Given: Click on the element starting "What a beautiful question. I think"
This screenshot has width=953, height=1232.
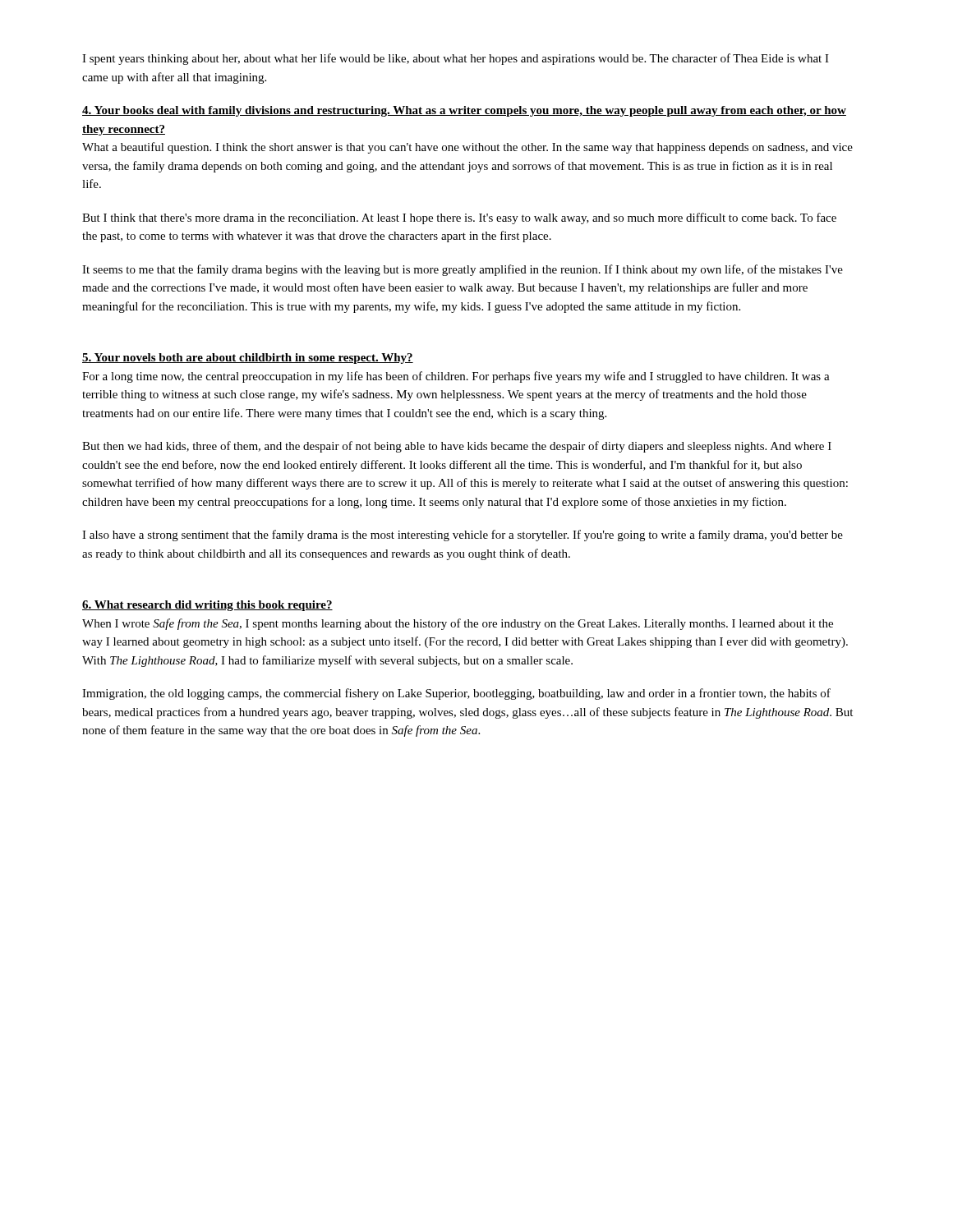Looking at the screenshot, I should pyautogui.click(x=468, y=166).
